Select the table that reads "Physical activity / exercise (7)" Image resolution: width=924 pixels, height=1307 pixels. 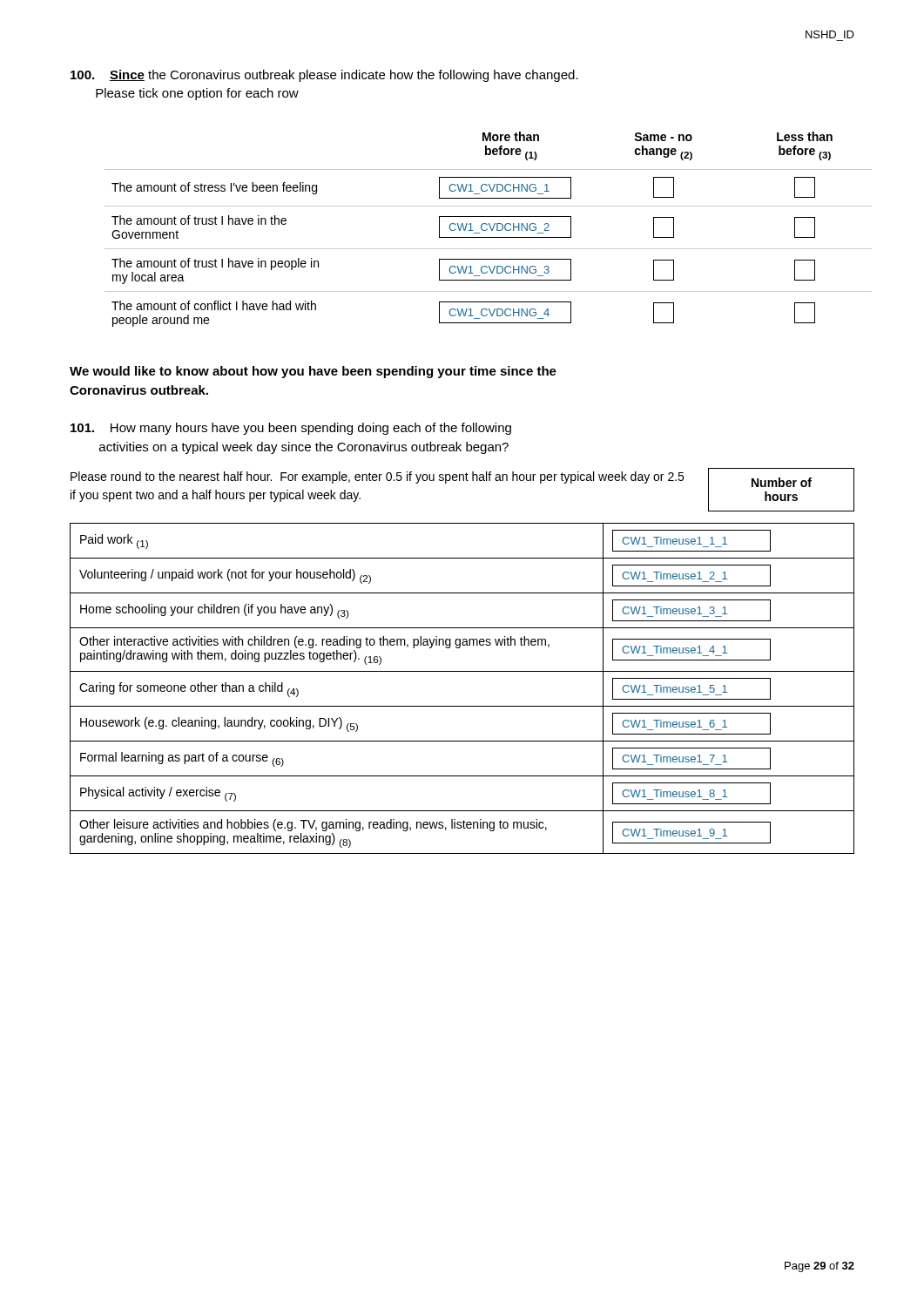pos(462,689)
